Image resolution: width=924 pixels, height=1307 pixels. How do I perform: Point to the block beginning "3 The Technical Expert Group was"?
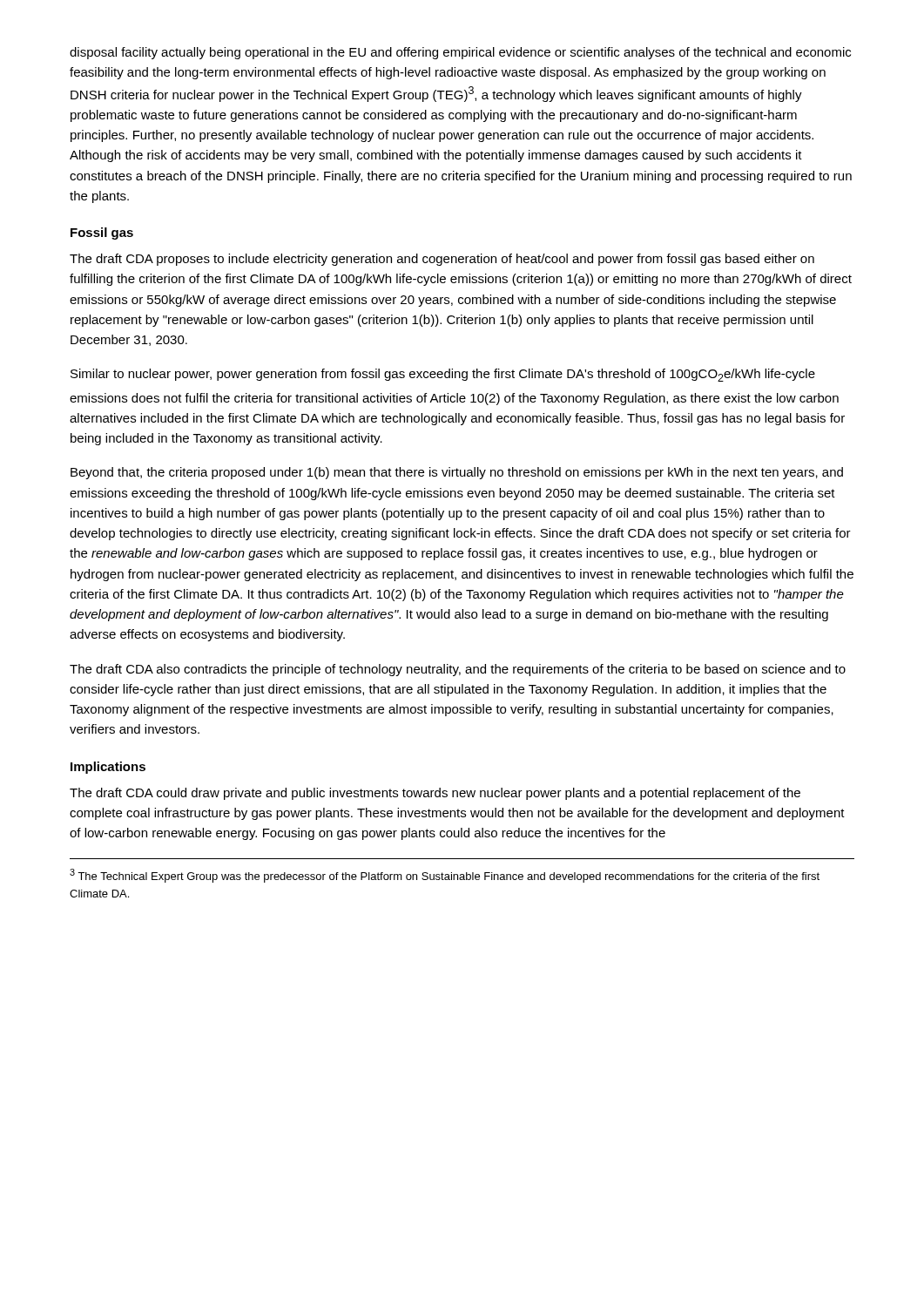445,884
